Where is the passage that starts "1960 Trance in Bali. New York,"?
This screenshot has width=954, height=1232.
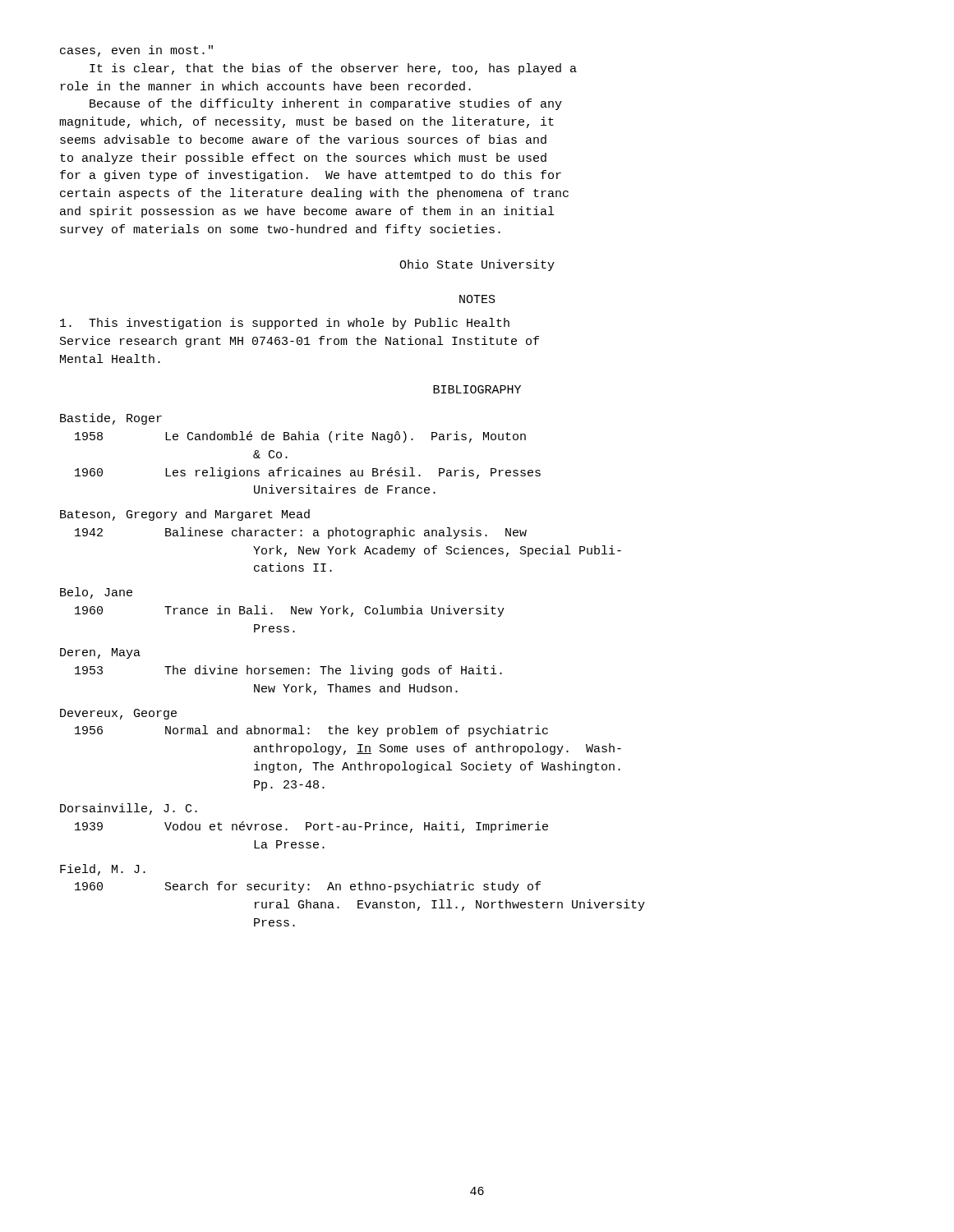coord(477,621)
